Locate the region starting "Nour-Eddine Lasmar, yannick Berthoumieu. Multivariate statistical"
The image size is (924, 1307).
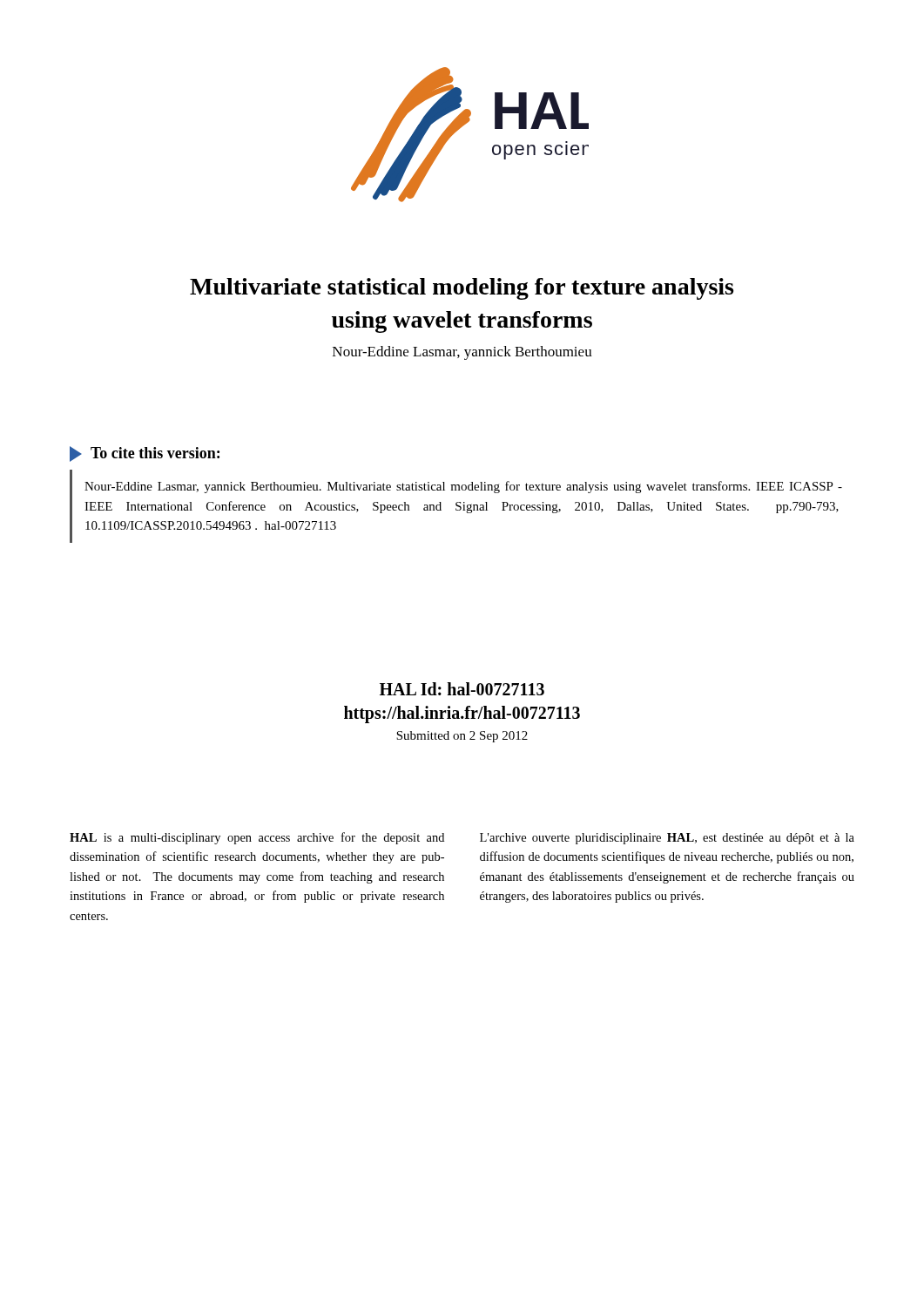coord(463,506)
